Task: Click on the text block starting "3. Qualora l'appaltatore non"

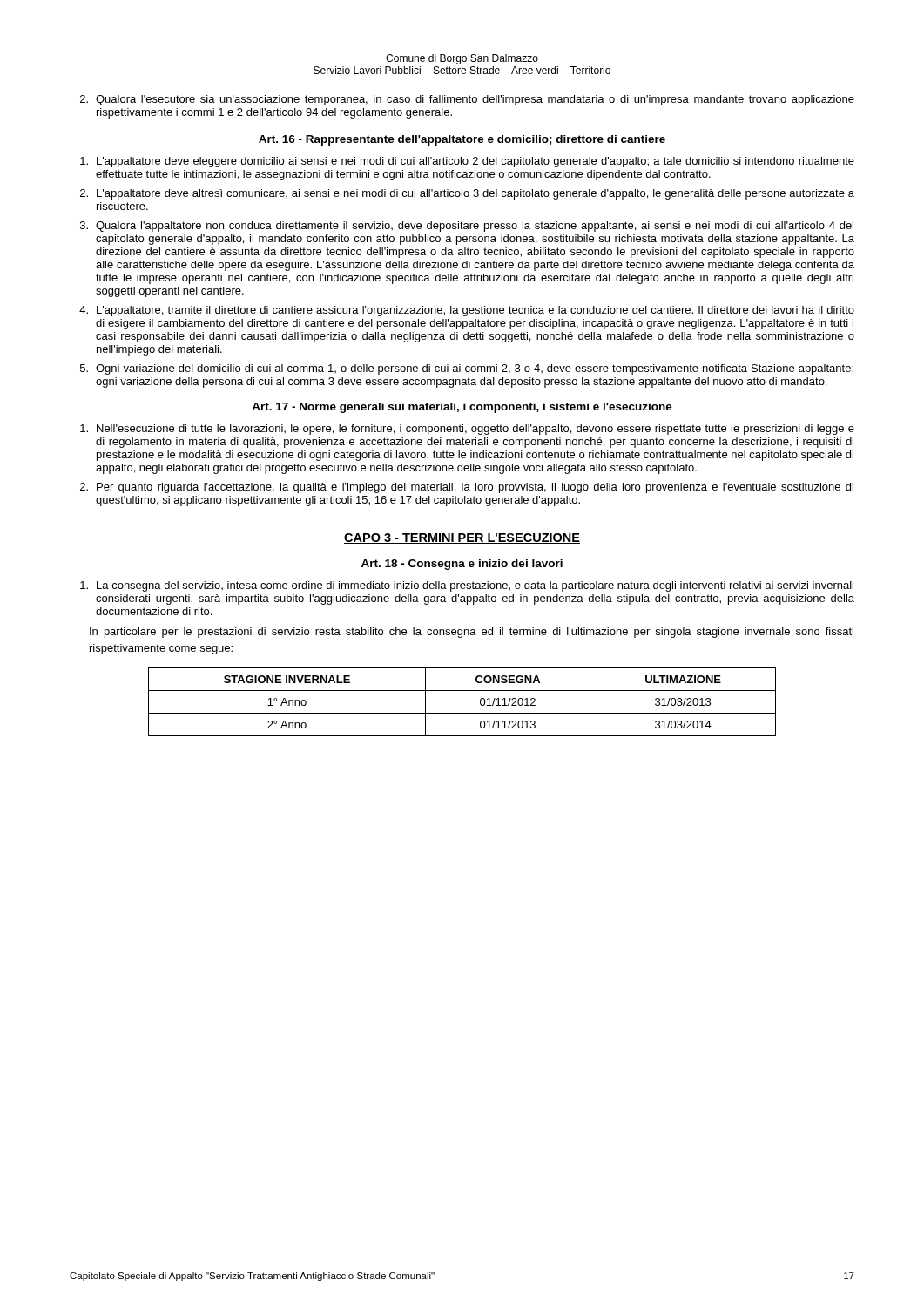Action: click(462, 258)
